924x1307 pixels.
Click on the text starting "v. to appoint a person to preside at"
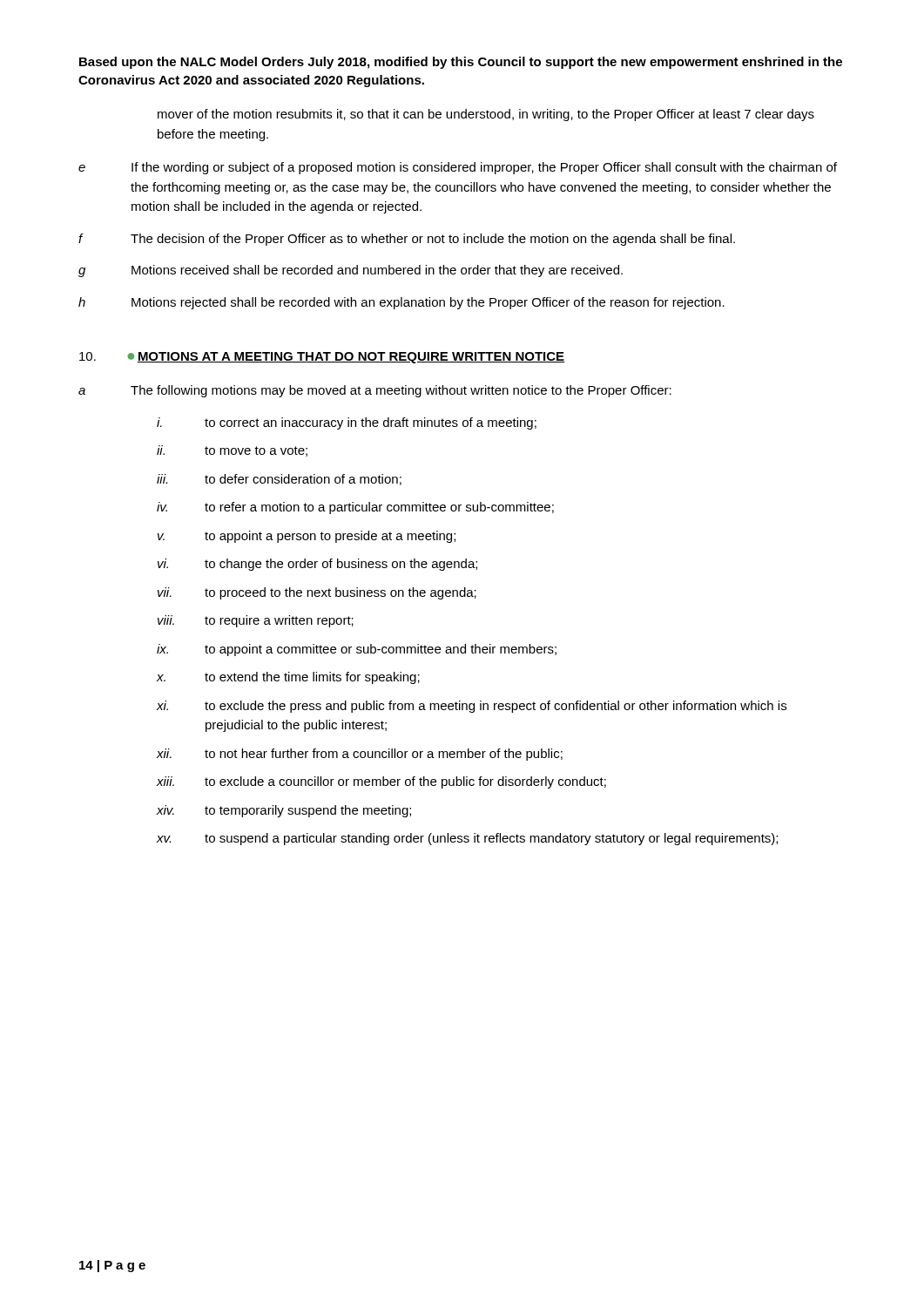click(x=307, y=537)
